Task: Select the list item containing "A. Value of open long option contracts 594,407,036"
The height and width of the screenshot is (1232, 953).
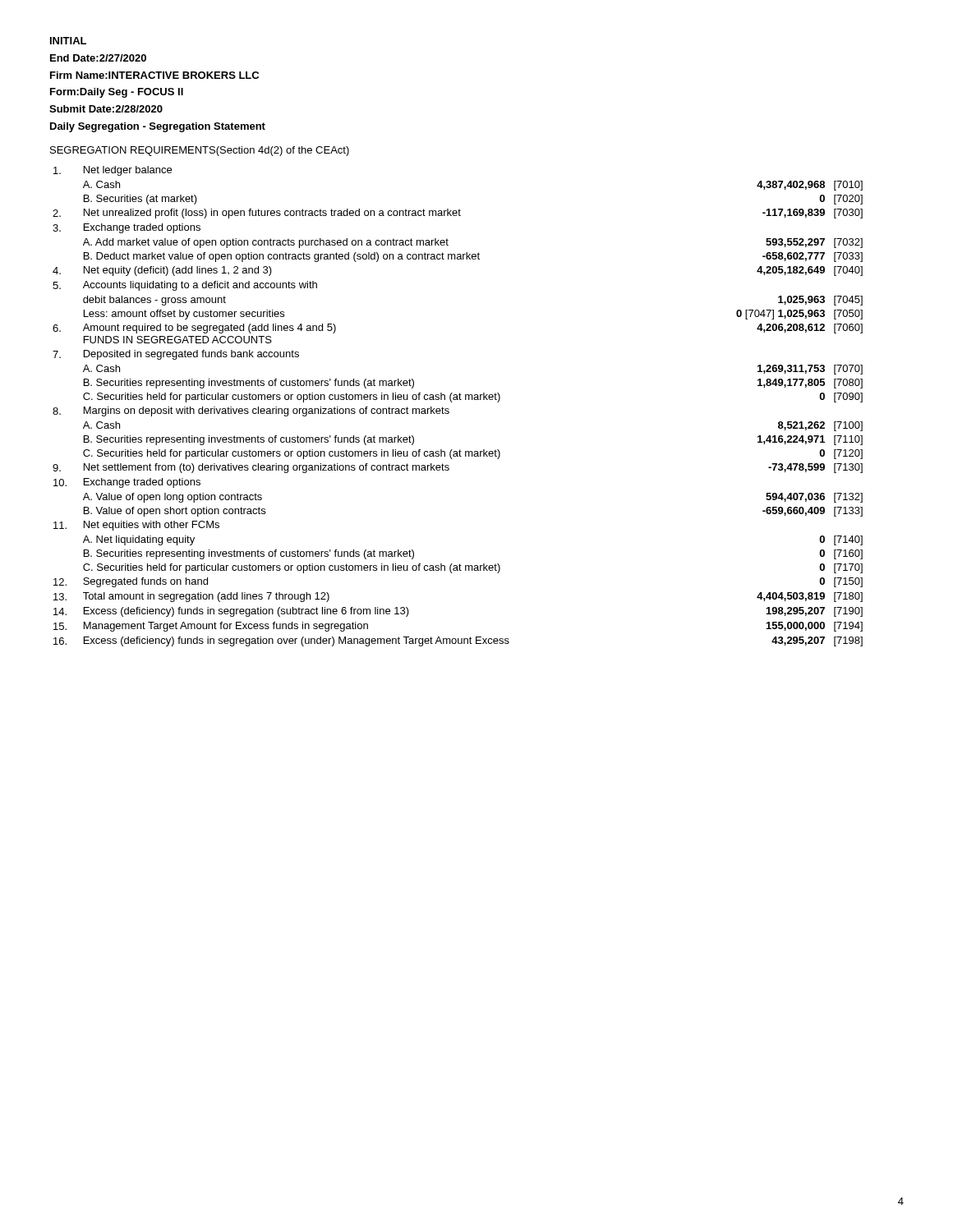Action: click(x=174, y=497)
